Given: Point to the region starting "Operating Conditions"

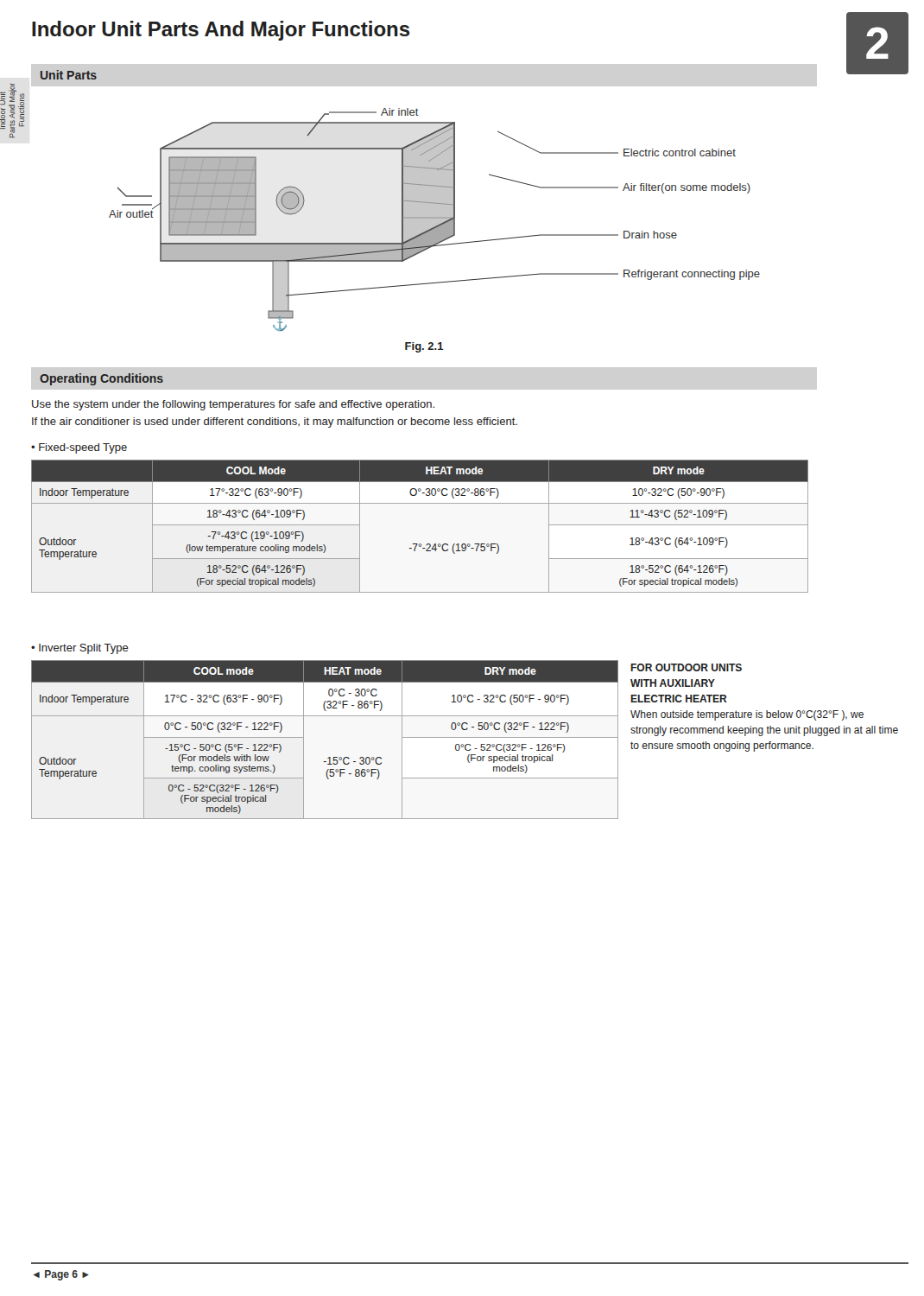Looking at the screenshot, I should 101,379.
